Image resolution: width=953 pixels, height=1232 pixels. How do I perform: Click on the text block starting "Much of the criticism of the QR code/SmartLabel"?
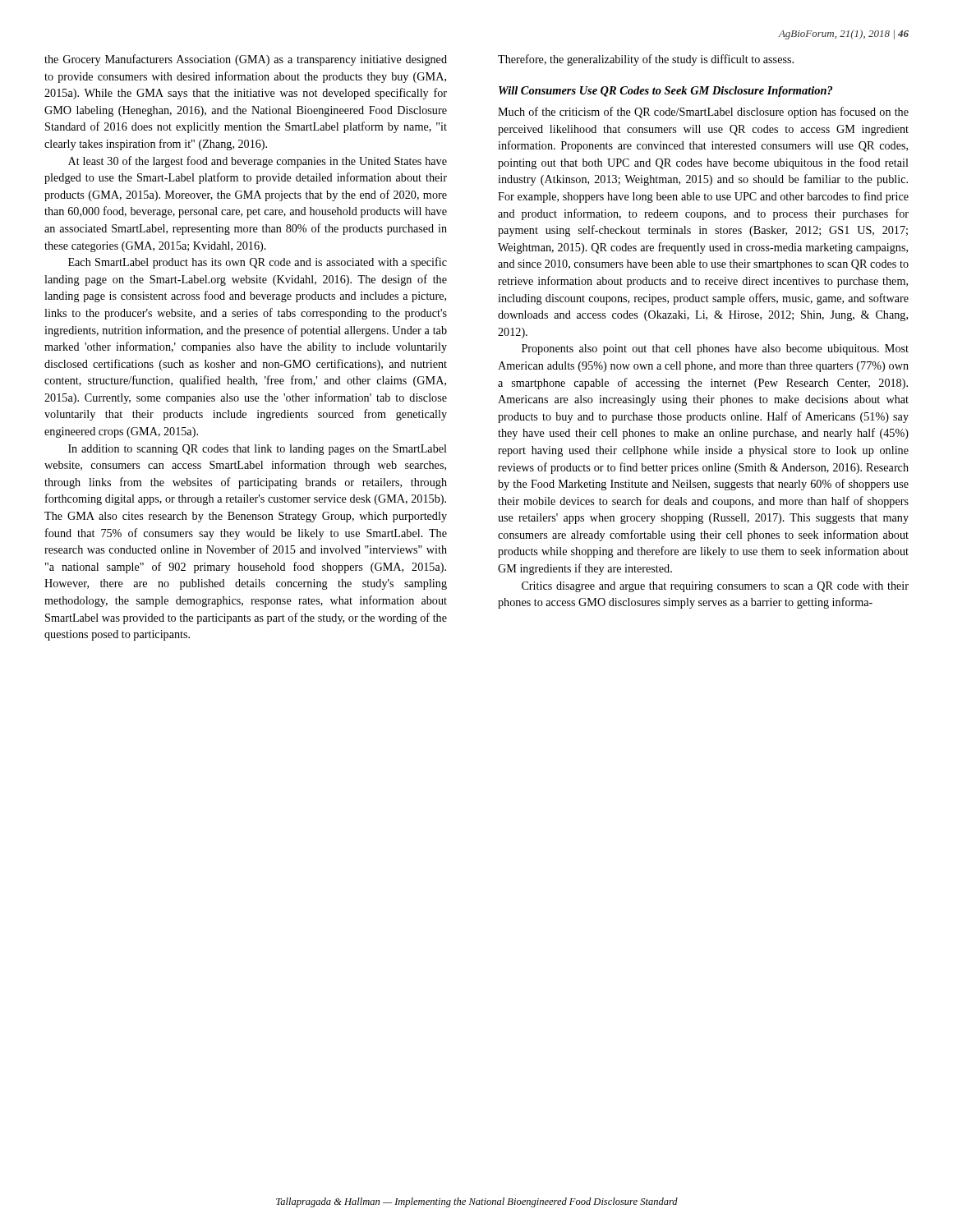click(703, 222)
